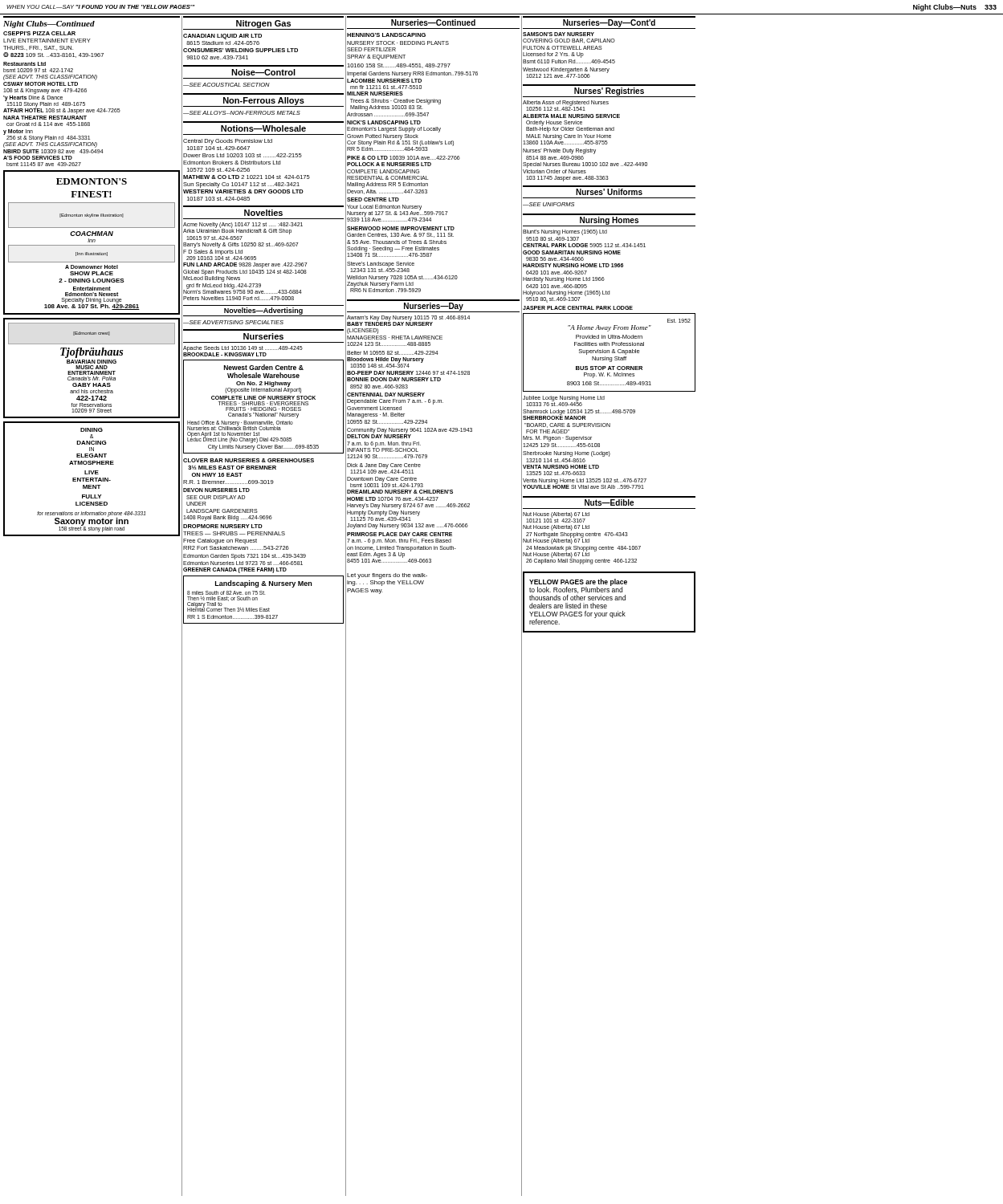Find the block on this page that starts "Belter M 10955 82 st..........429-2294"
The image size is (1003, 1204).
click(x=408, y=369)
